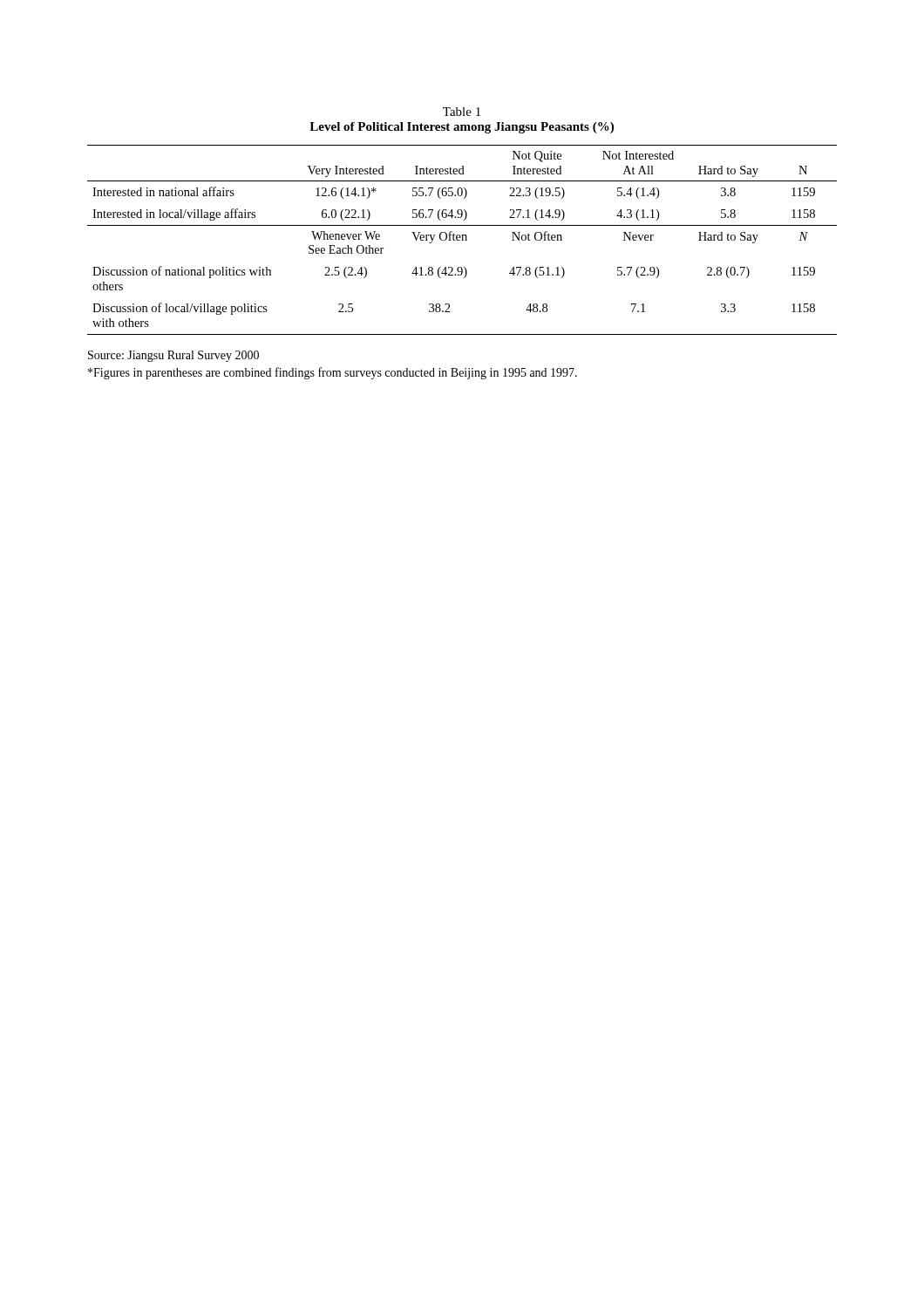
Task: Click on the table containing "Discussion of local/village"
Action: [x=462, y=240]
